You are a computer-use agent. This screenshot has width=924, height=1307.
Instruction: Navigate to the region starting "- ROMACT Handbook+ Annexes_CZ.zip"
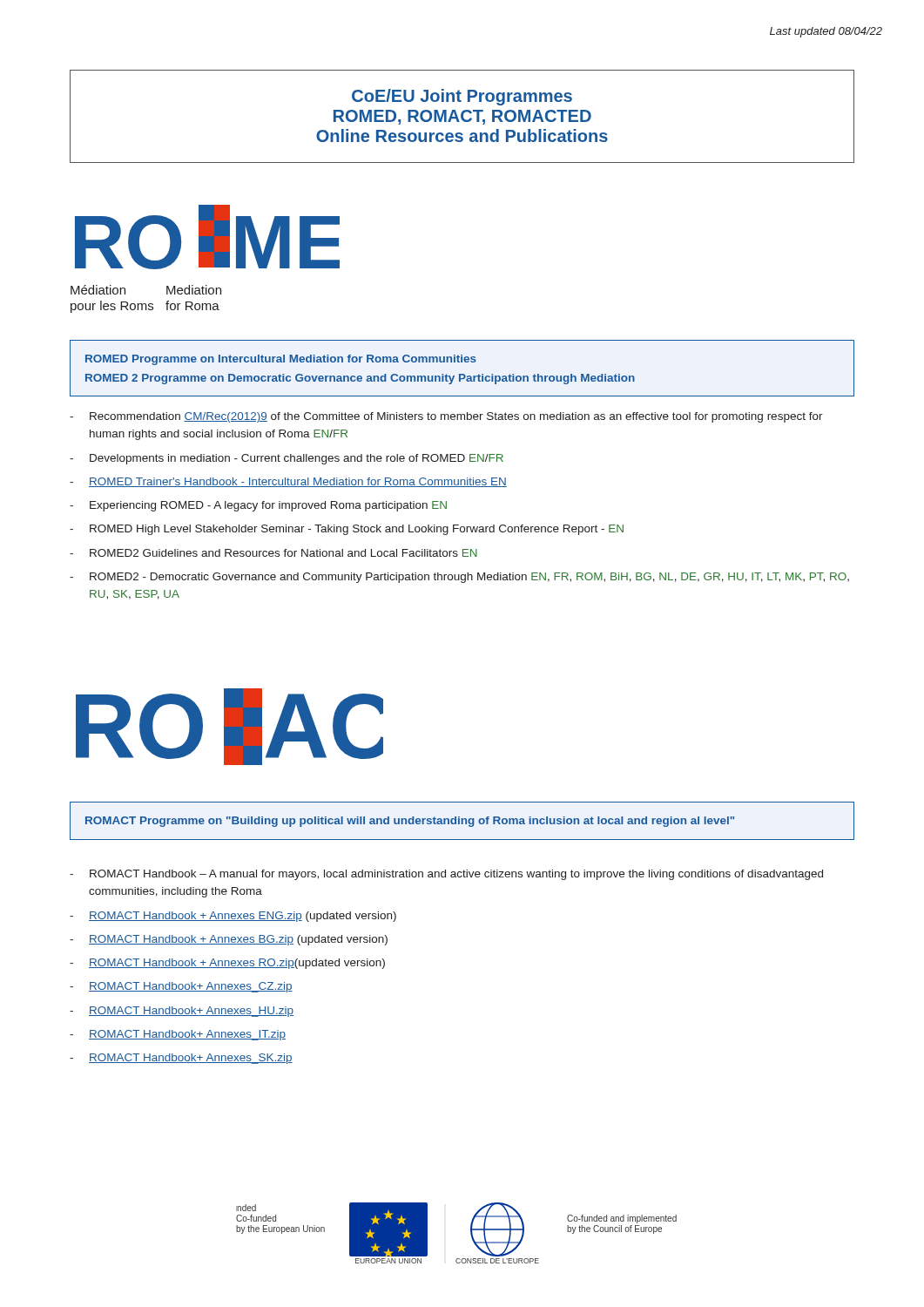pyautogui.click(x=181, y=987)
